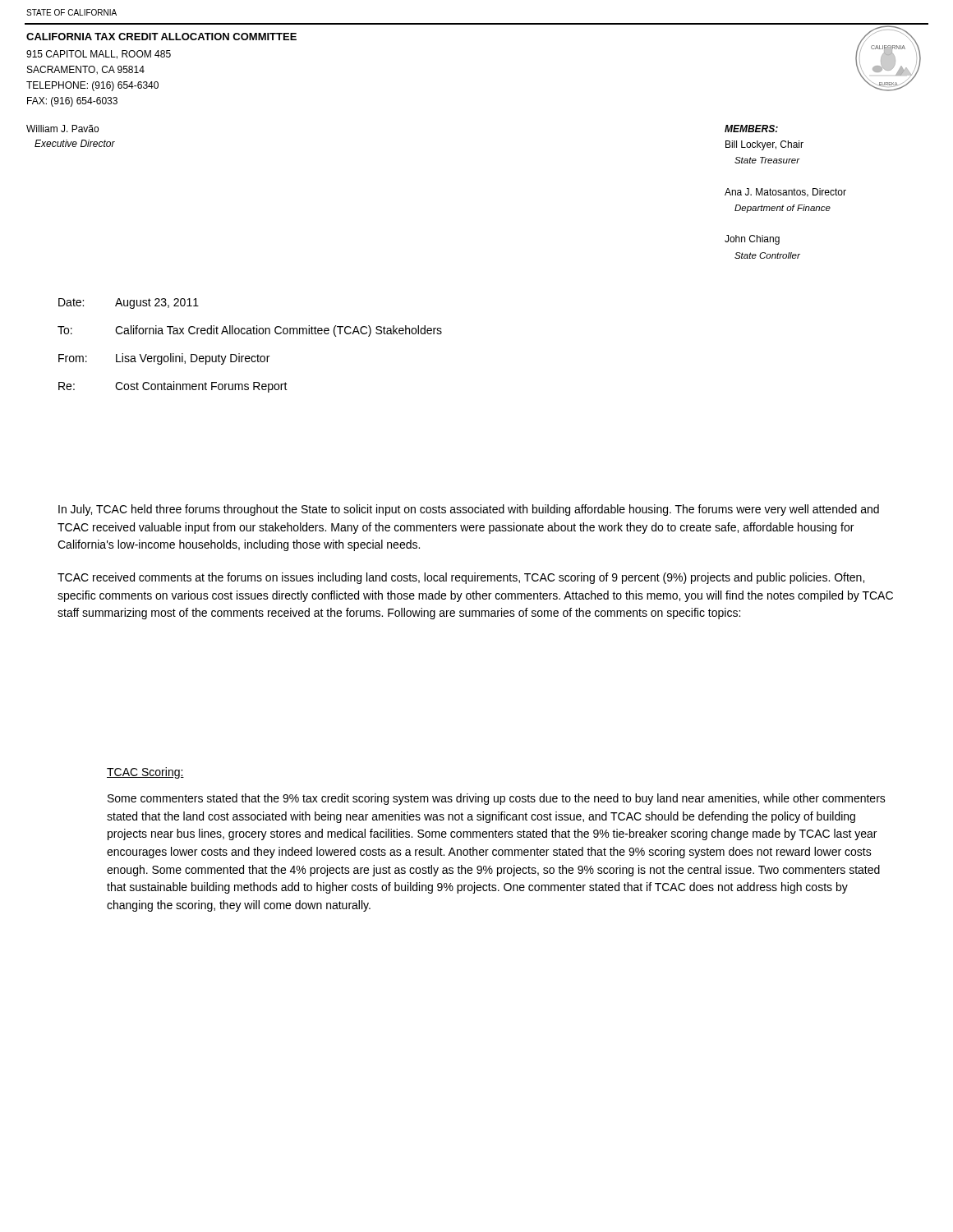This screenshot has width=953, height=1232.
Task: Locate the text block that reads "MEMBERS: Bill Lockyer, Chair State Treasurer Ana J."
Action: click(785, 192)
